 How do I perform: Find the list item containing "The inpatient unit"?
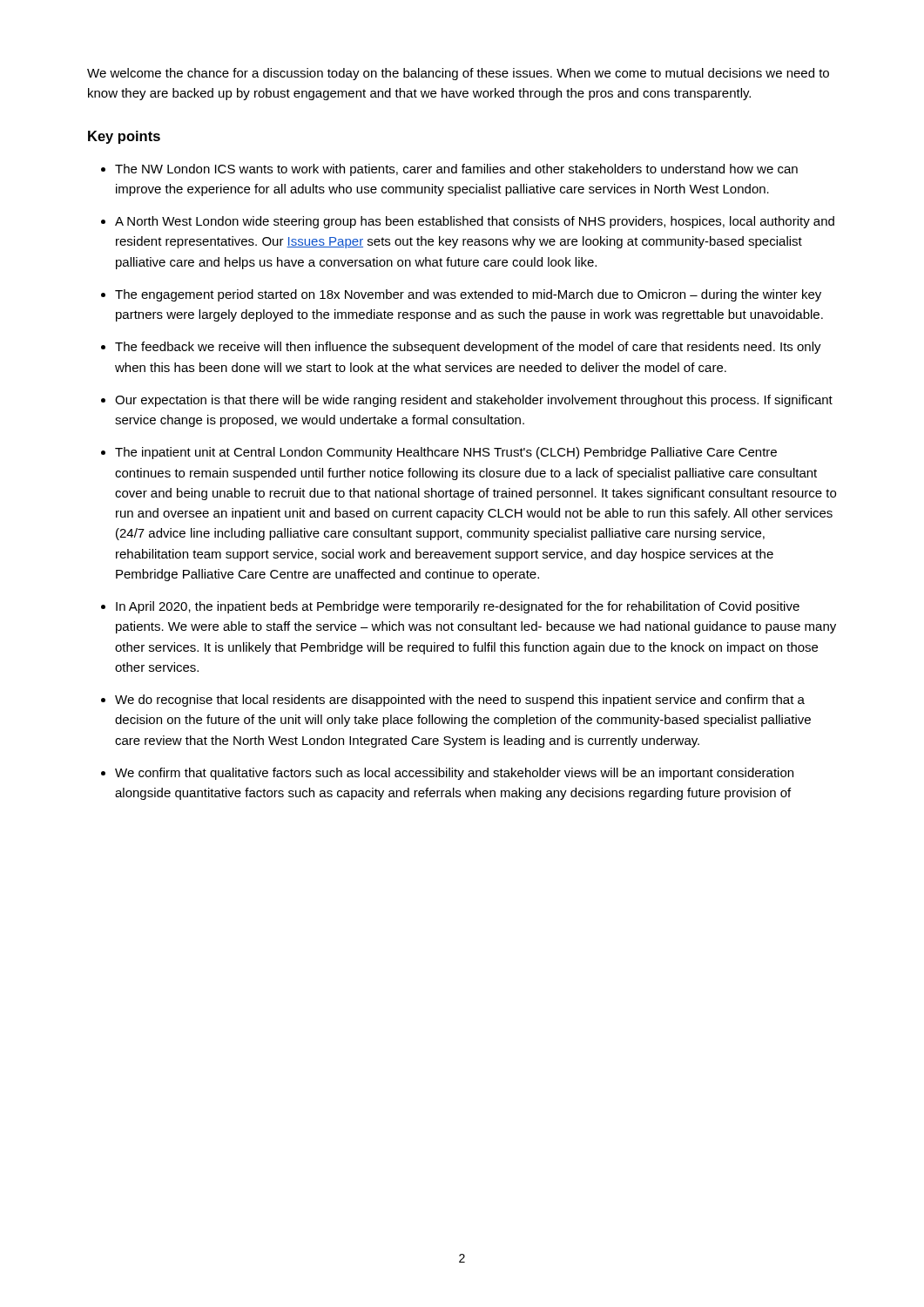click(x=476, y=513)
